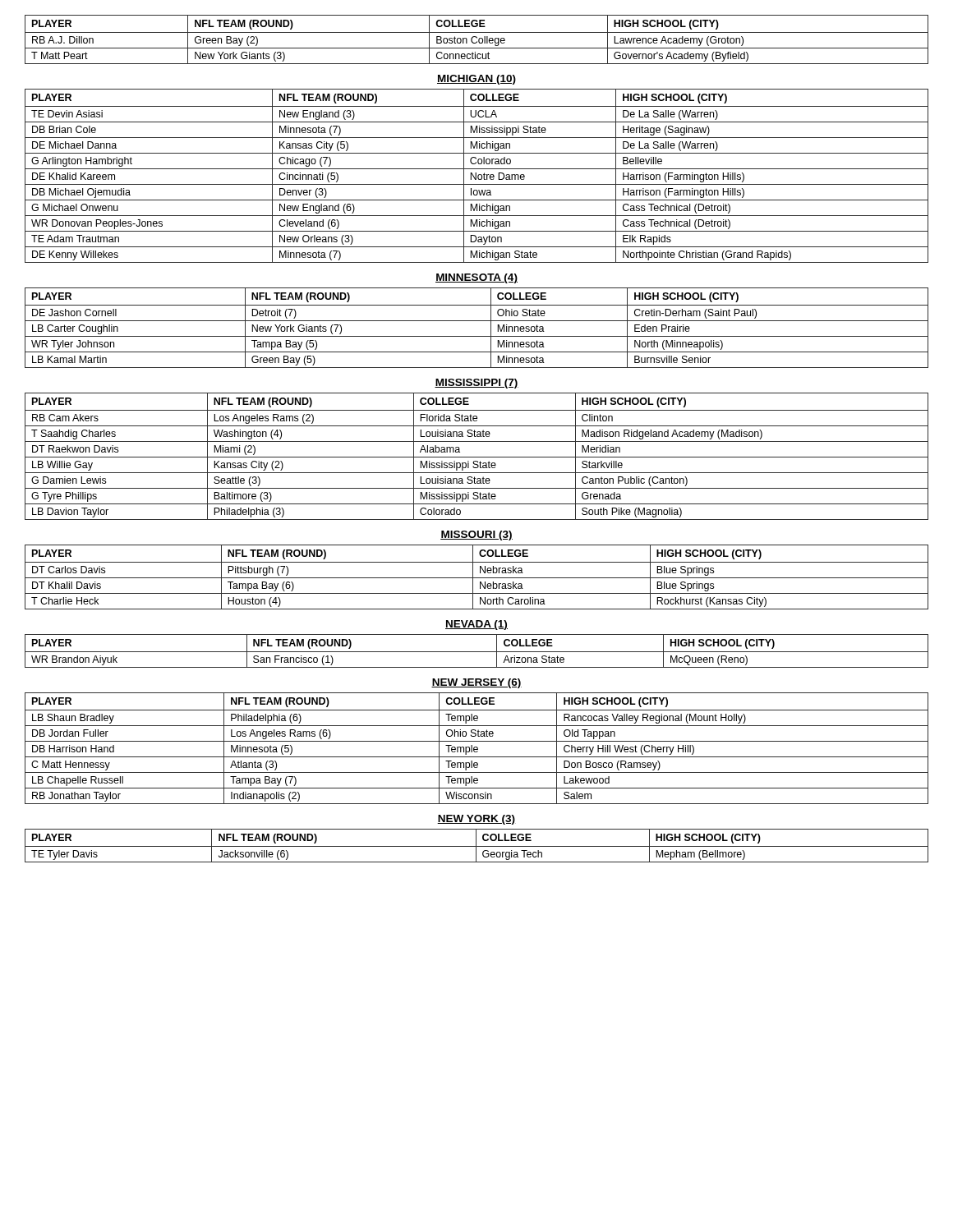Viewport: 953px width, 1232px height.
Task: Locate the table with the text "Canton Public (Canton)"
Action: [x=476, y=456]
